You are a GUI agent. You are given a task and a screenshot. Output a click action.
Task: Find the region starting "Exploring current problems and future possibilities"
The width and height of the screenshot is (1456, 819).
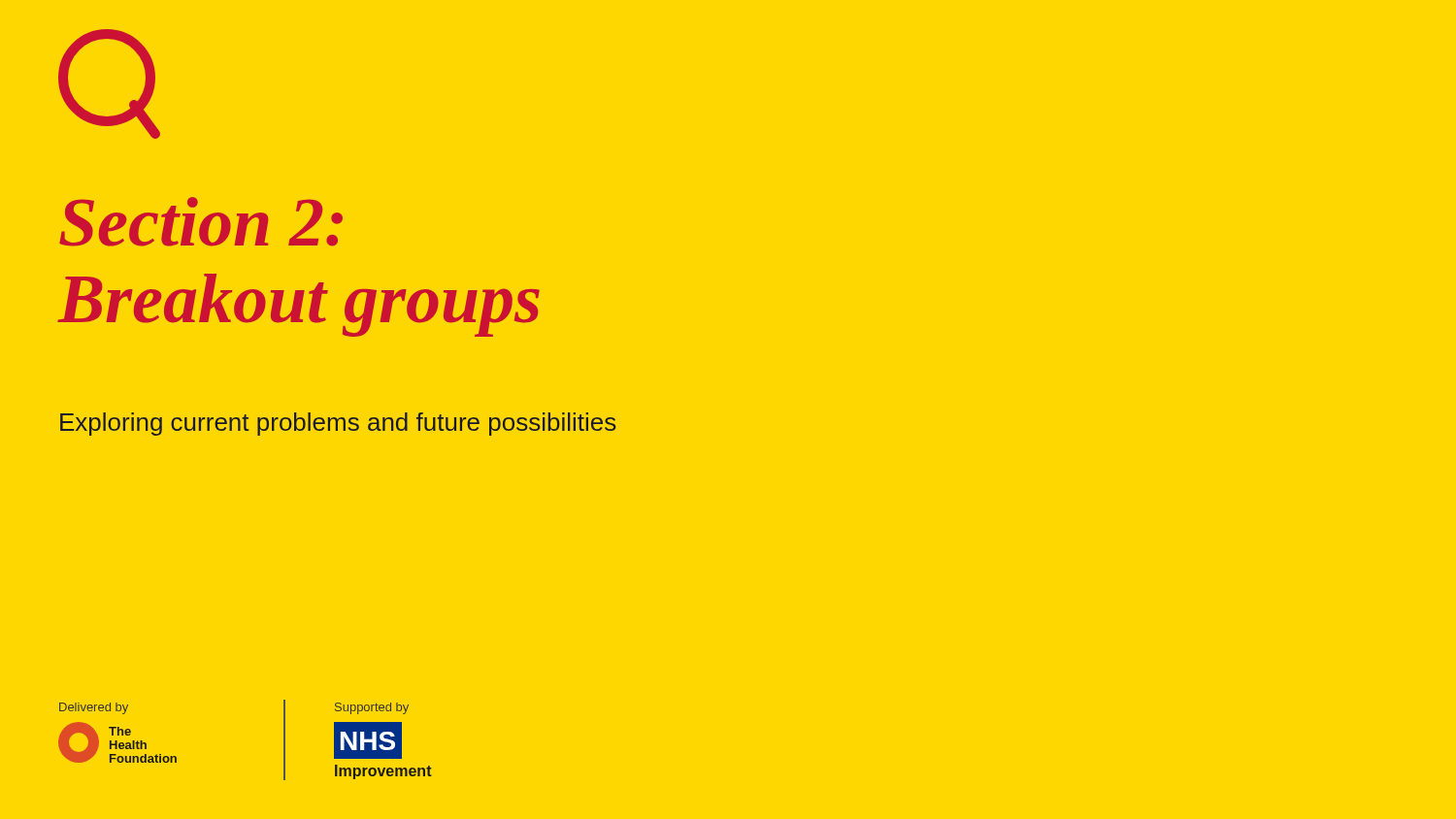click(x=337, y=423)
